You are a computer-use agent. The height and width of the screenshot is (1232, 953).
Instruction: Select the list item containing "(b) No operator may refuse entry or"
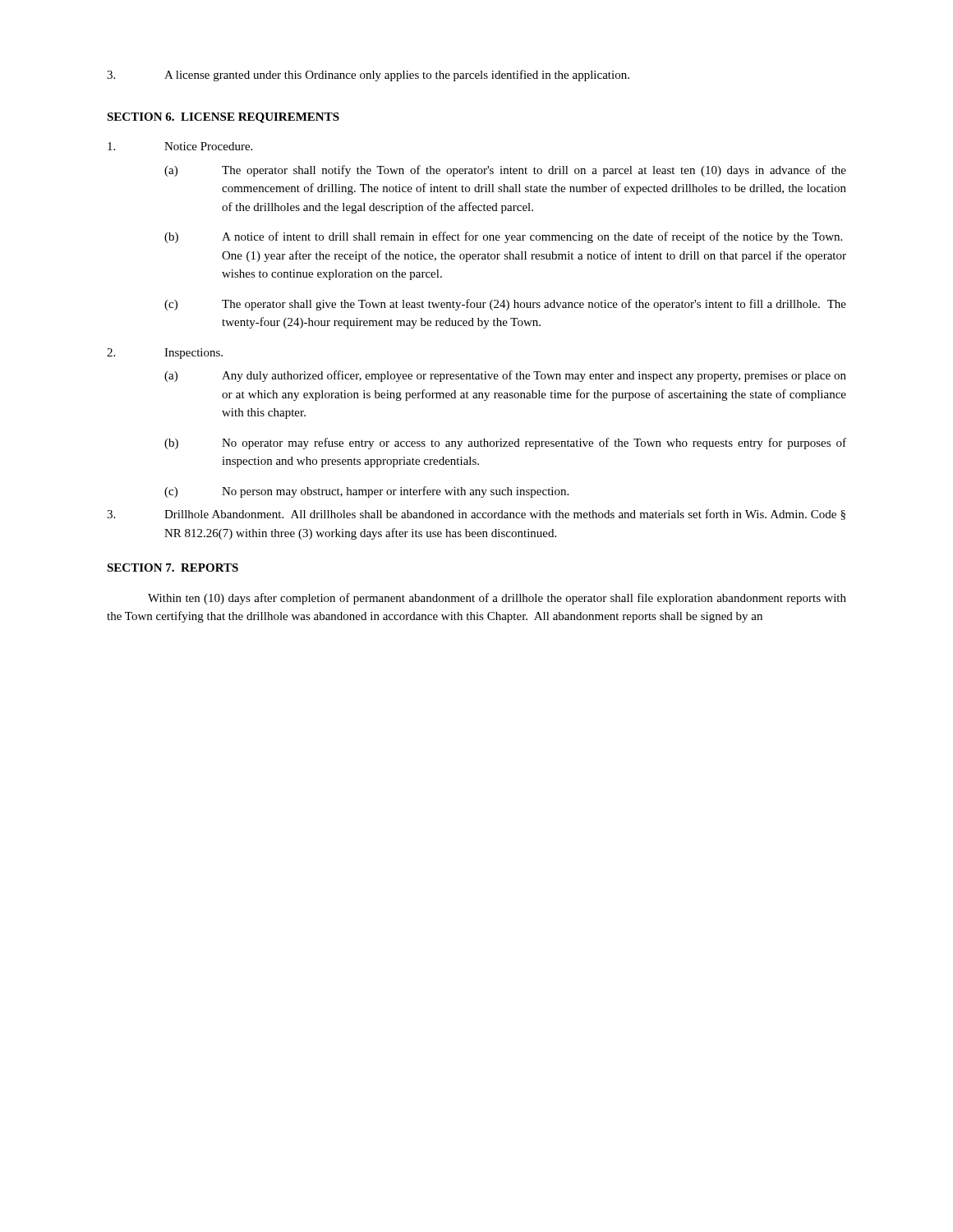point(505,452)
